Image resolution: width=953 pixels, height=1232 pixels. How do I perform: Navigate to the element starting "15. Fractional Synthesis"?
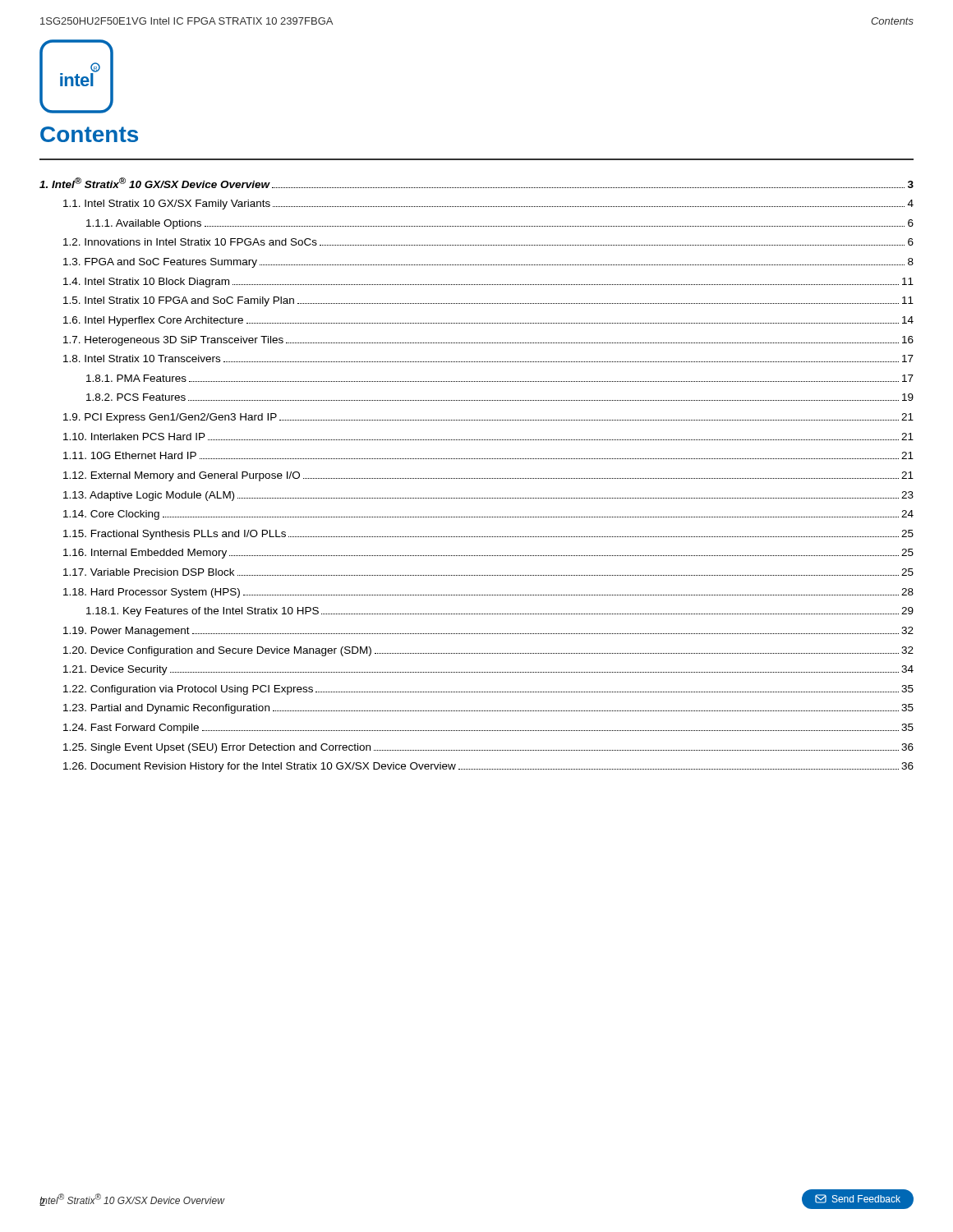click(x=488, y=534)
